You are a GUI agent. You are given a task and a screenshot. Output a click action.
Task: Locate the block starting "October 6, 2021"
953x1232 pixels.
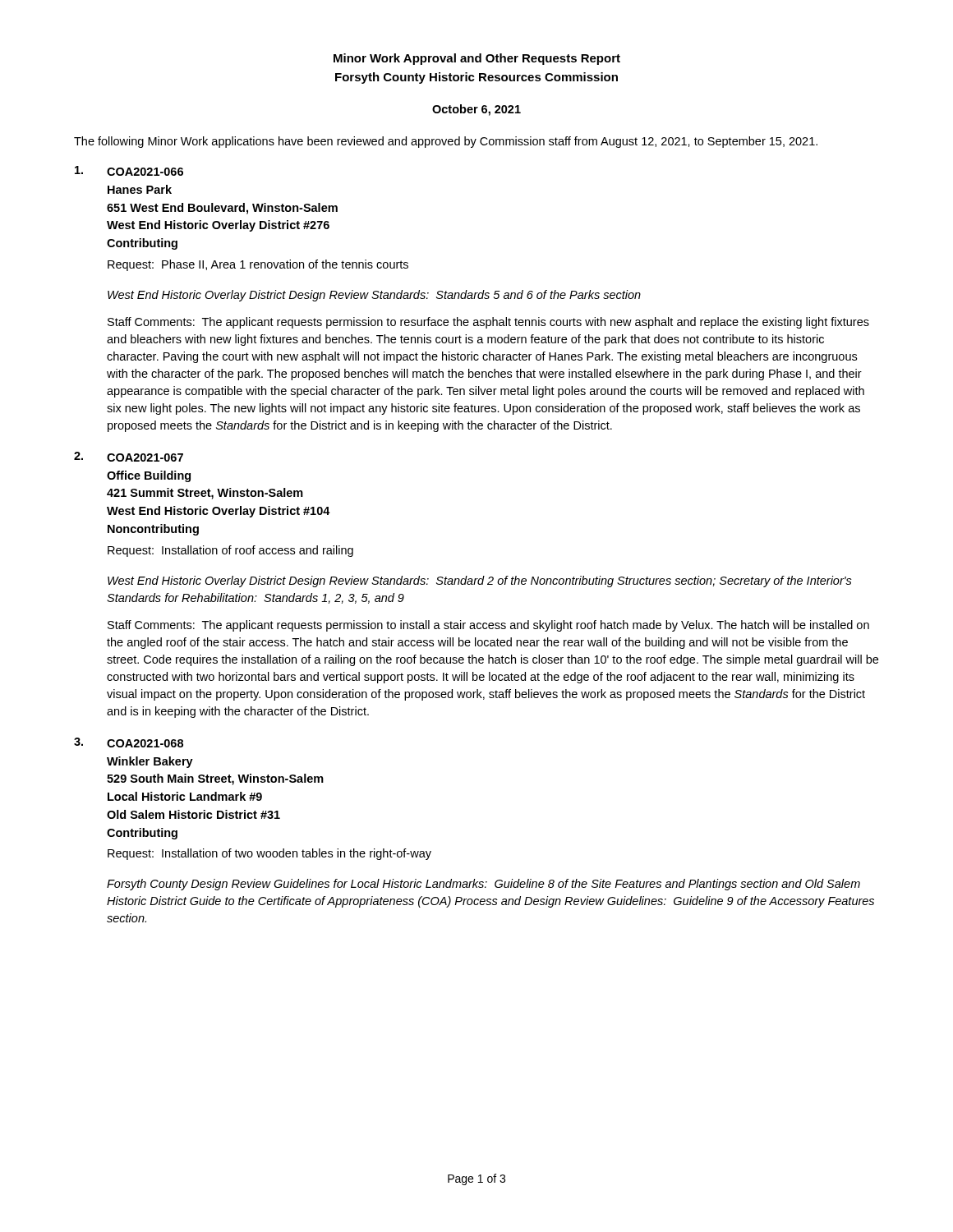[x=476, y=110]
